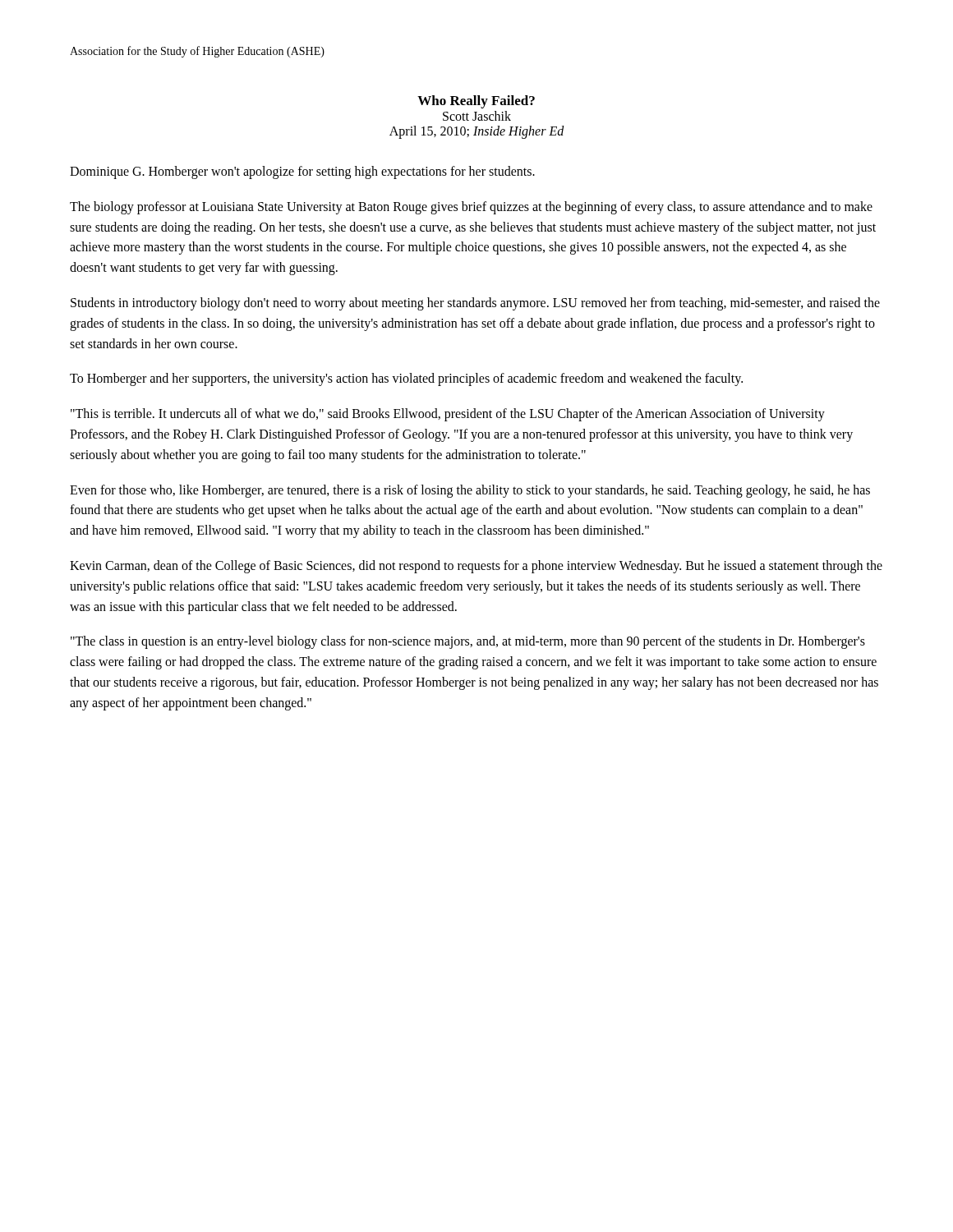This screenshot has height=1232, width=953.
Task: Select the block starting "Students in introductory biology don't need to worry"
Action: 475,323
